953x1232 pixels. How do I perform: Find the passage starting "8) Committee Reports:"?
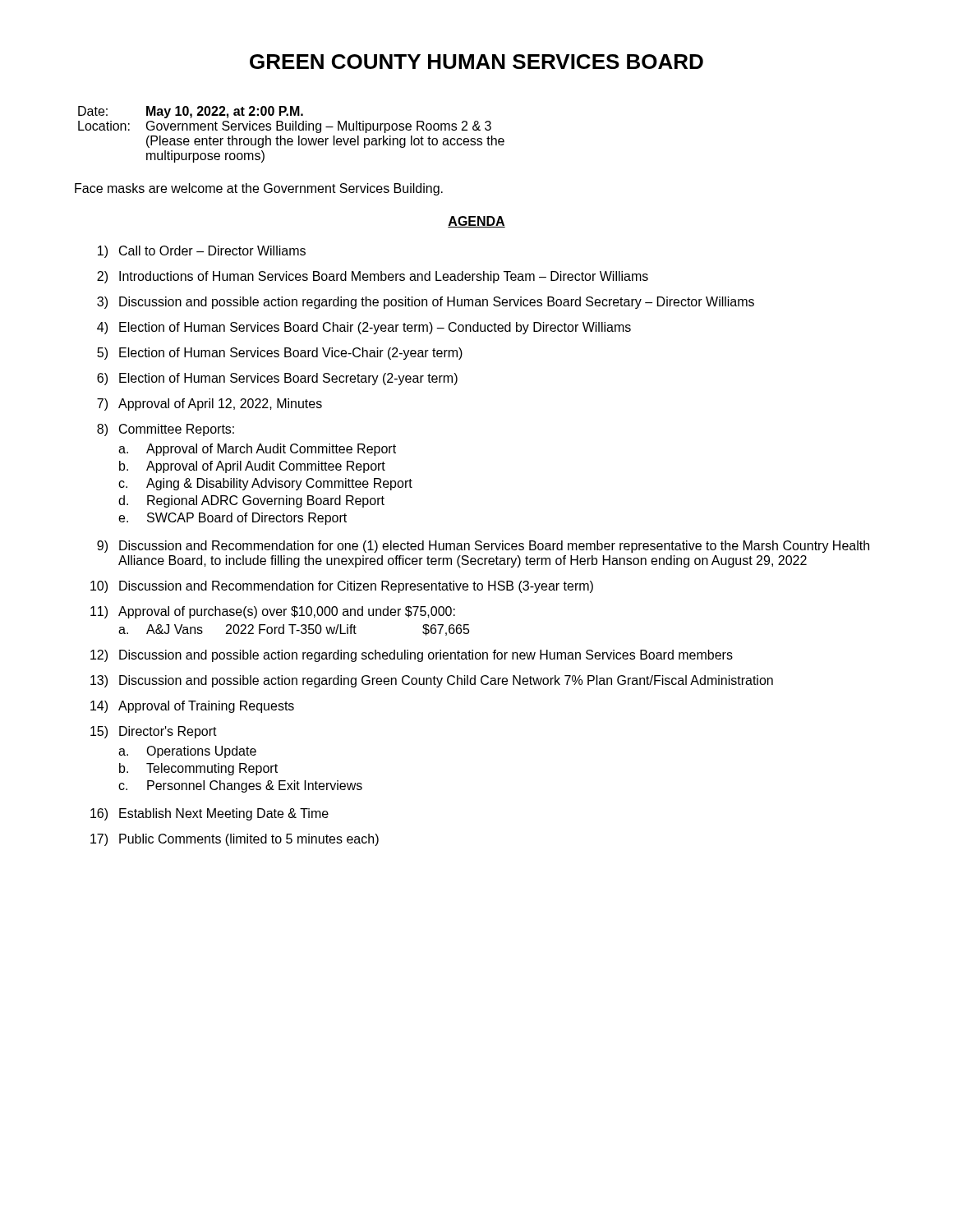(x=166, y=430)
